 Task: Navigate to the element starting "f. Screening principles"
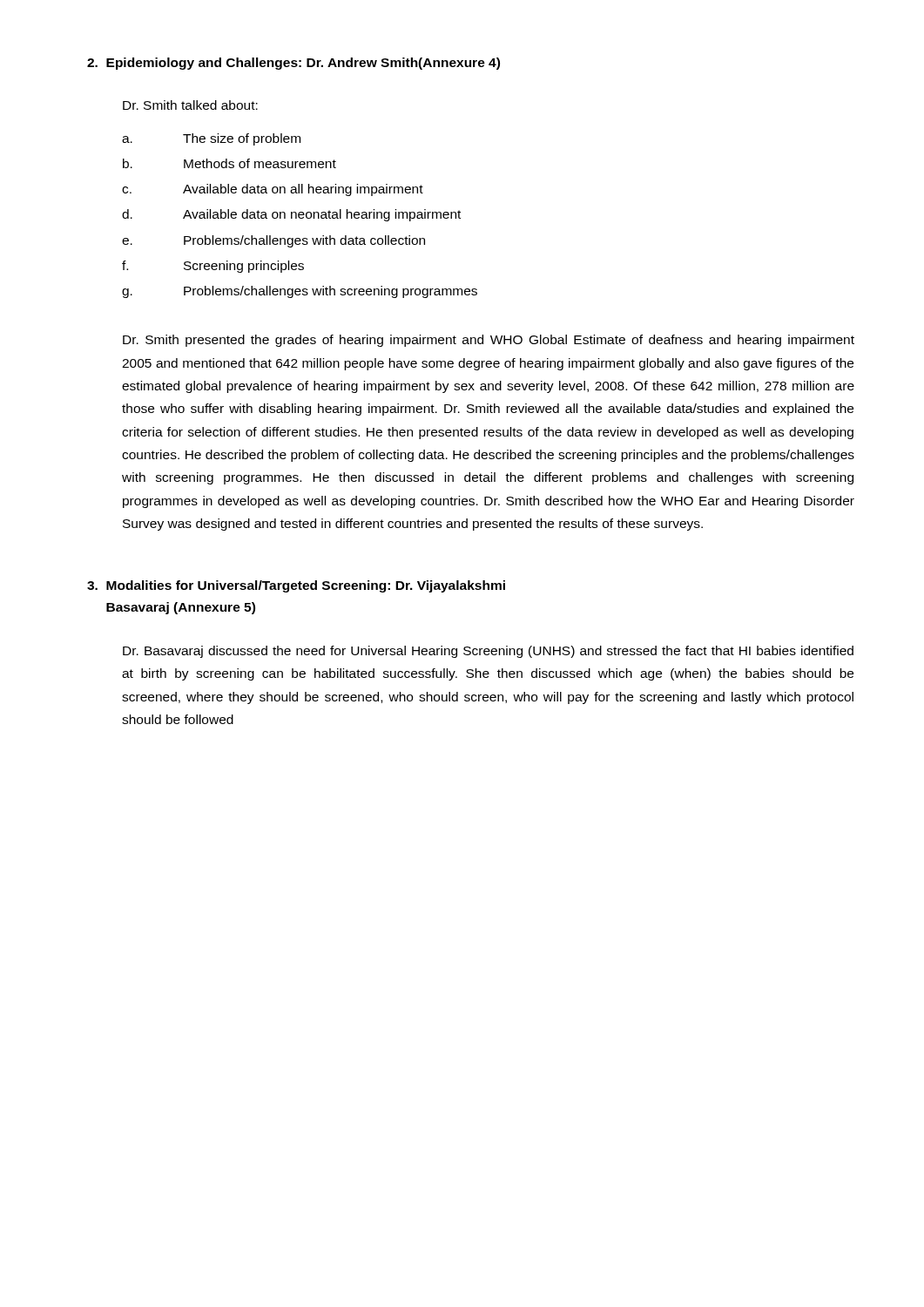(213, 267)
